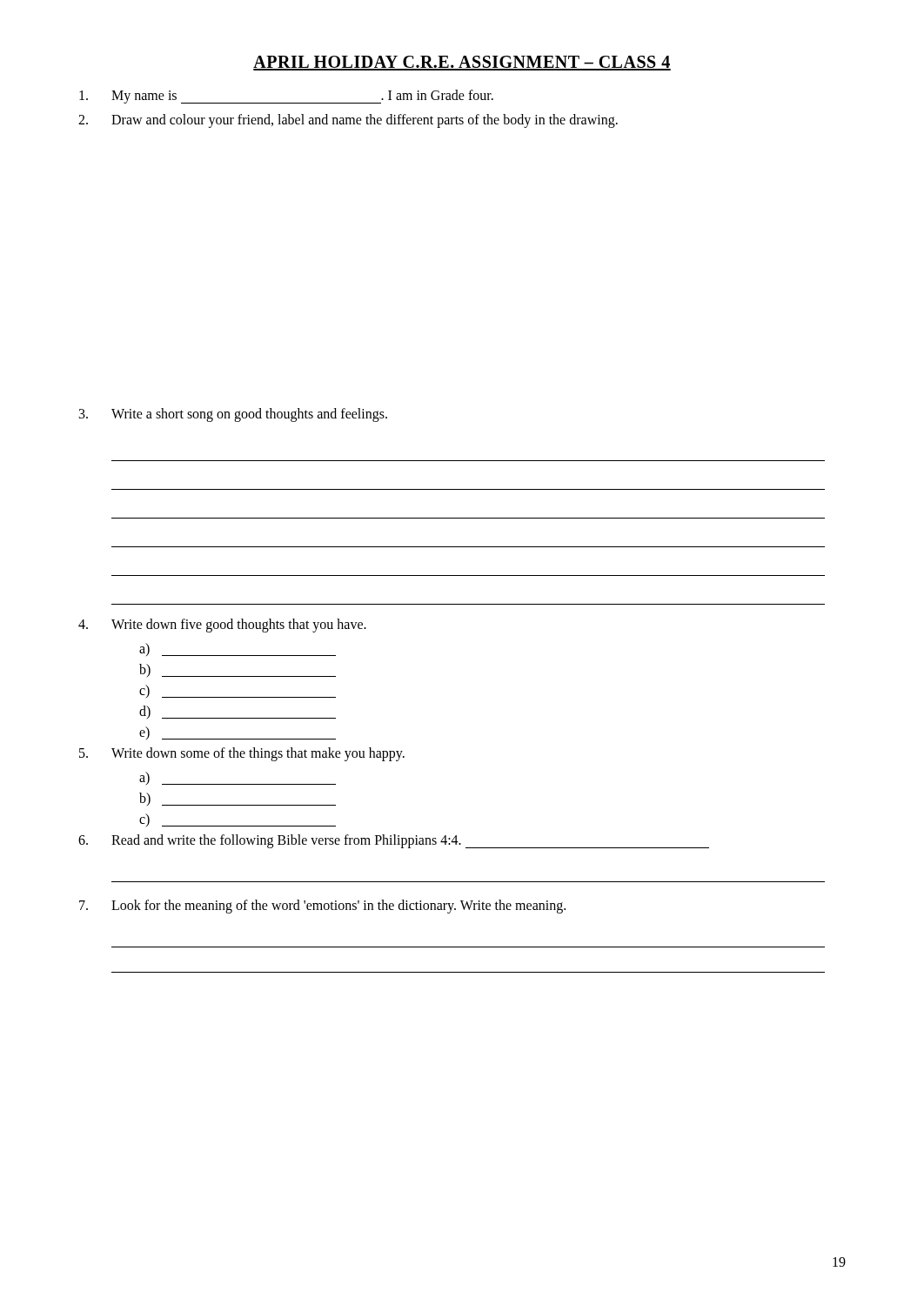Find the element starting "My name is"

(x=462, y=96)
